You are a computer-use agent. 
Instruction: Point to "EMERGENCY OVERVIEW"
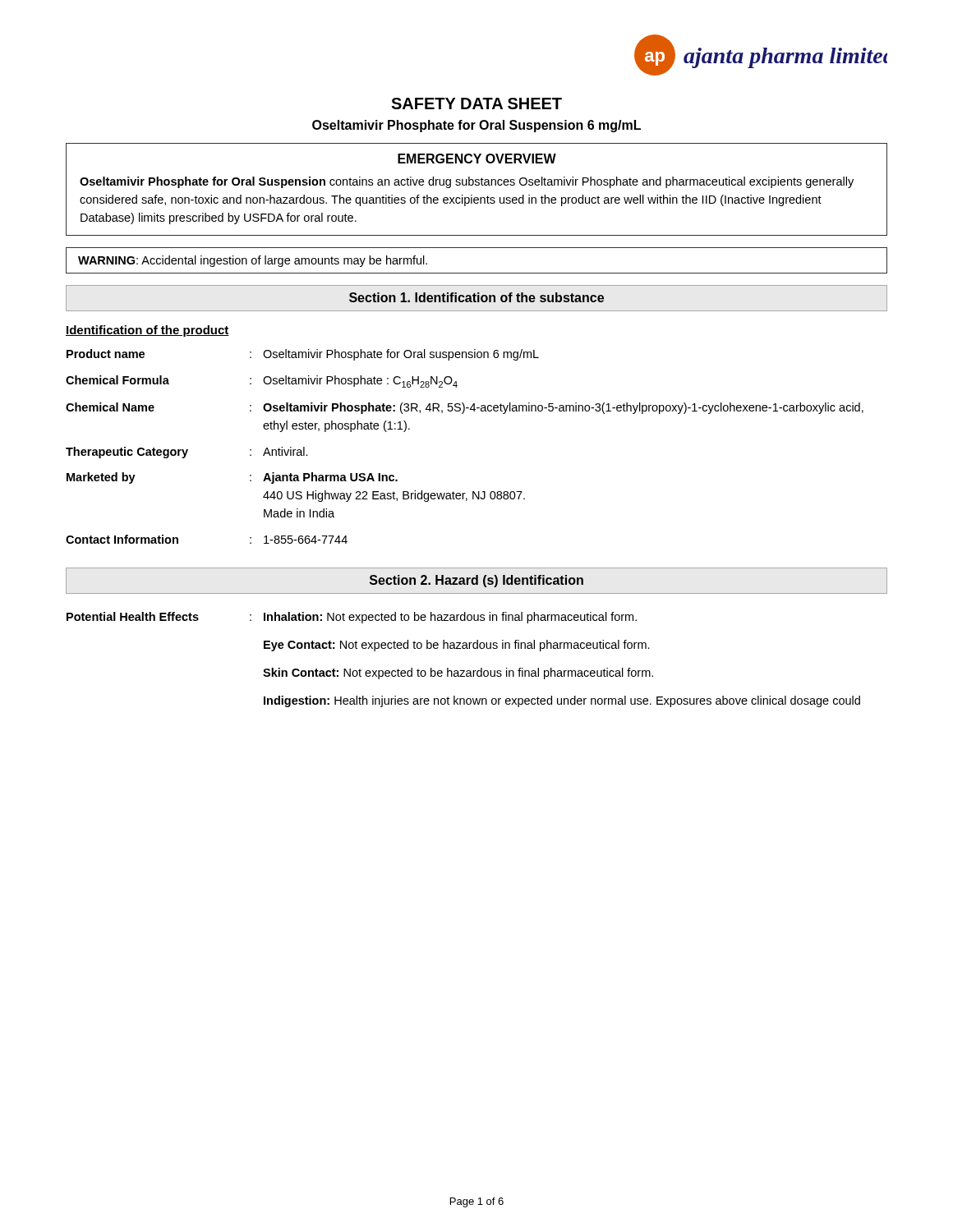476,159
